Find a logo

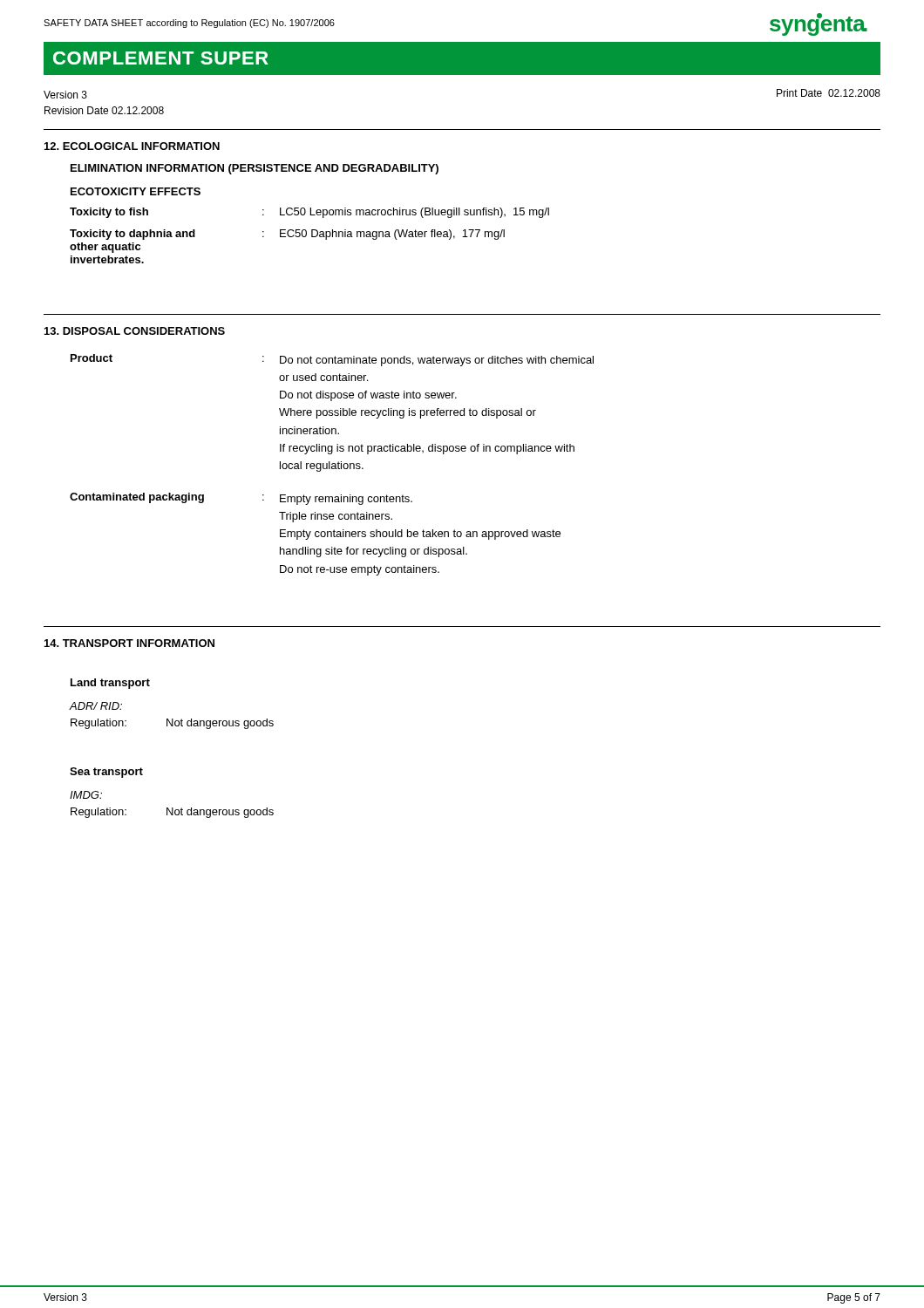click(821, 24)
